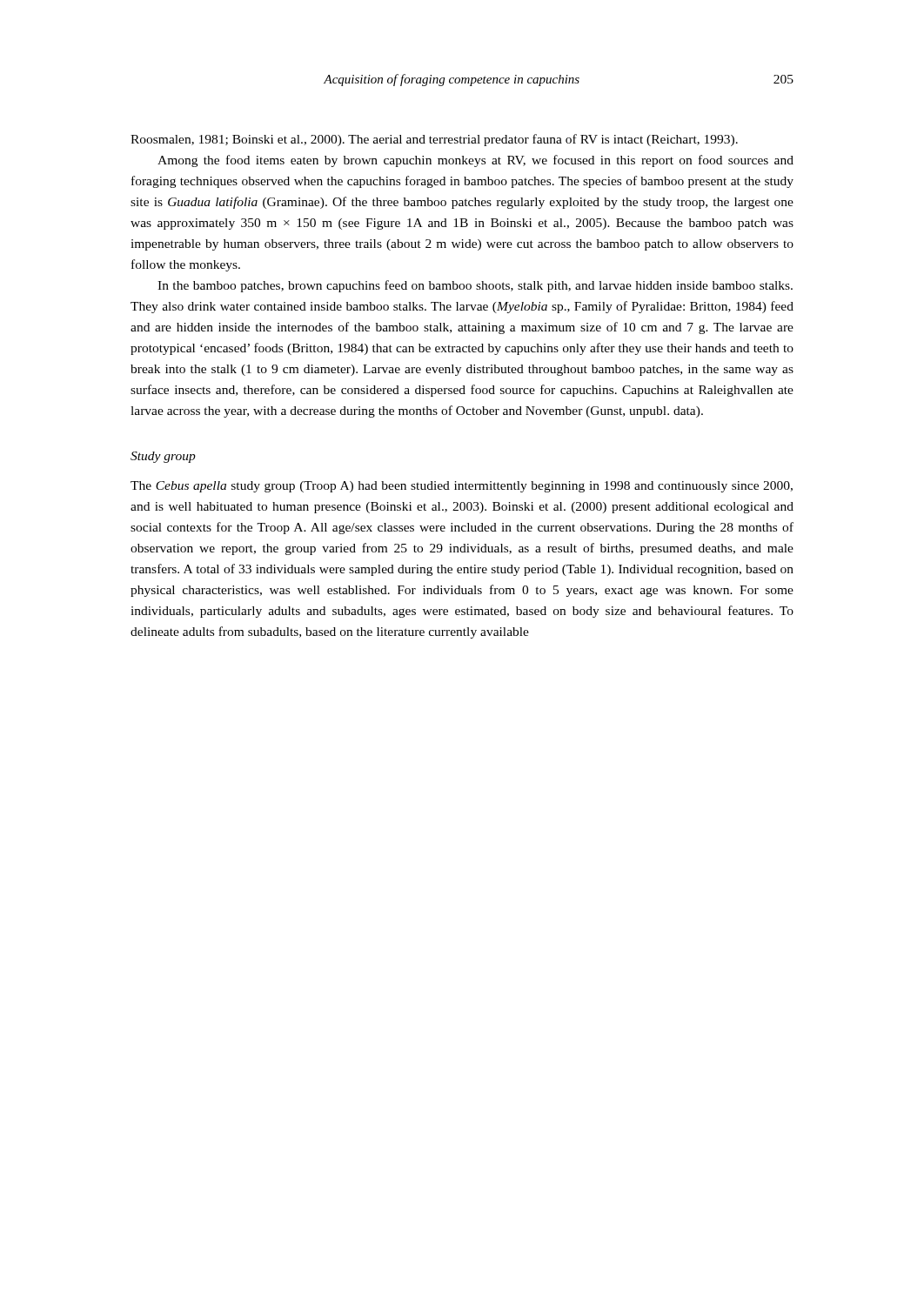This screenshot has height=1305, width=924.
Task: Click on the text block starting "Among the food items eaten by brown capuchin"
Action: (462, 212)
